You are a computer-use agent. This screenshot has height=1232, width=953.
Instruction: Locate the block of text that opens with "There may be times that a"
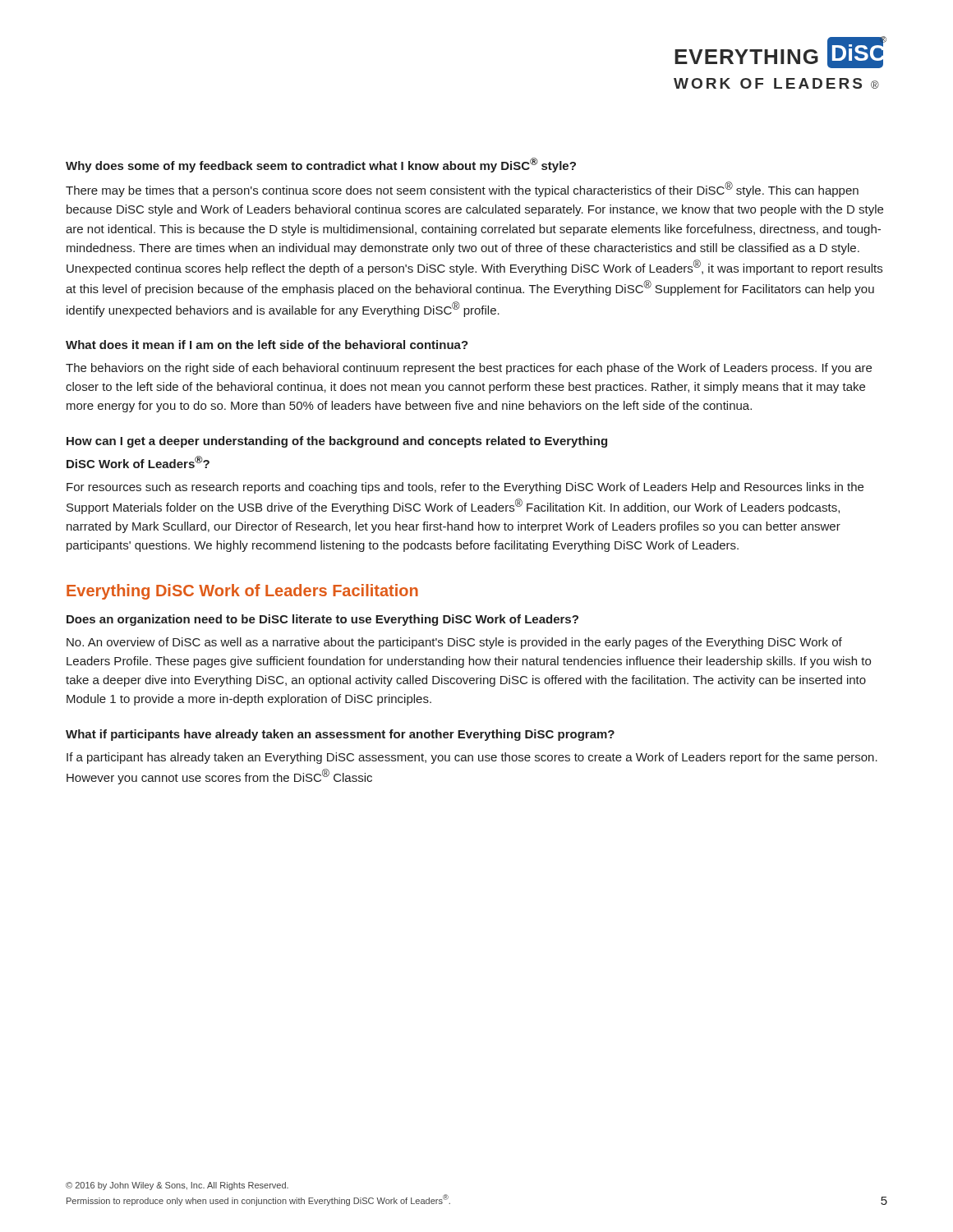click(475, 249)
